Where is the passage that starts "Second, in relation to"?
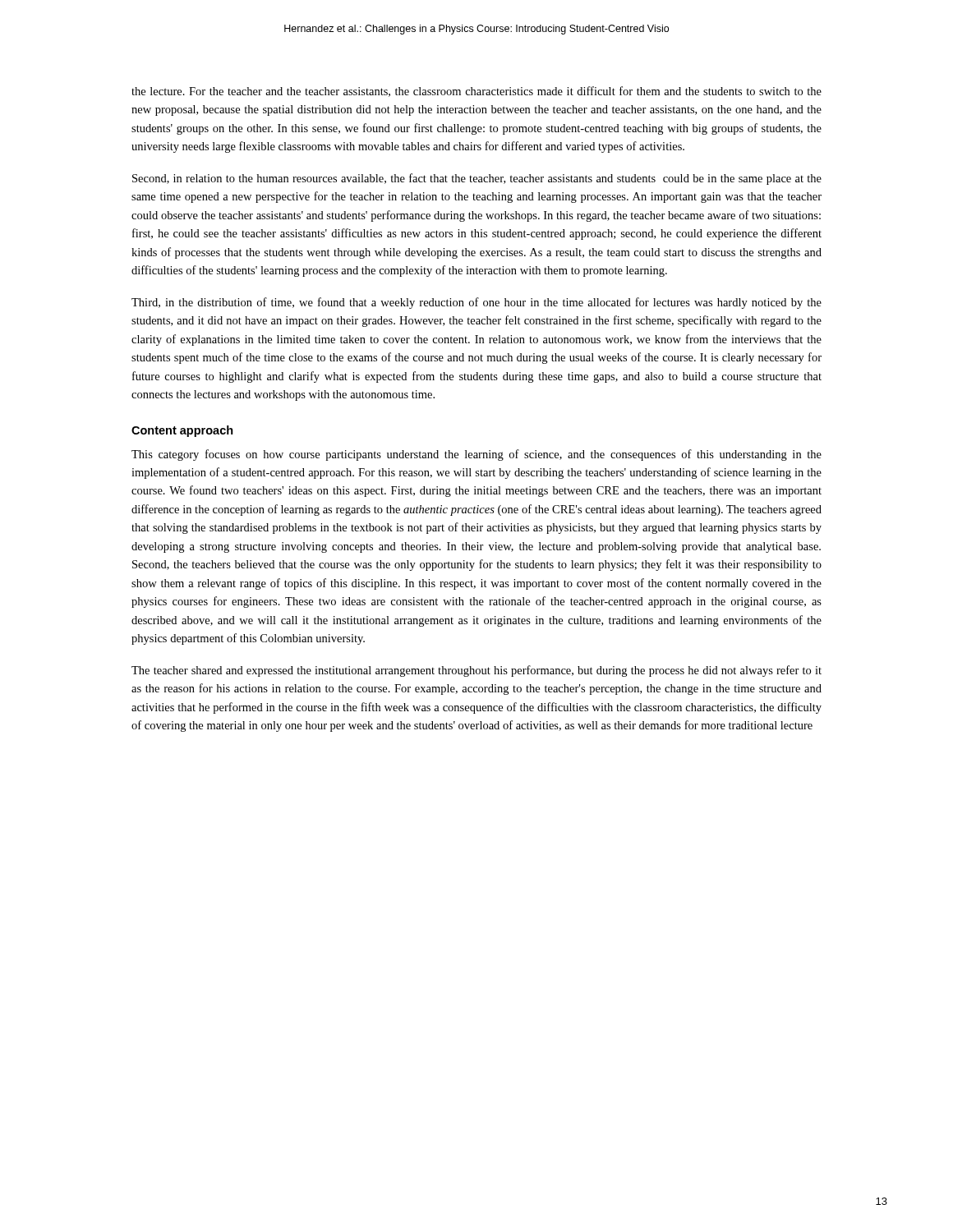 (x=476, y=224)
